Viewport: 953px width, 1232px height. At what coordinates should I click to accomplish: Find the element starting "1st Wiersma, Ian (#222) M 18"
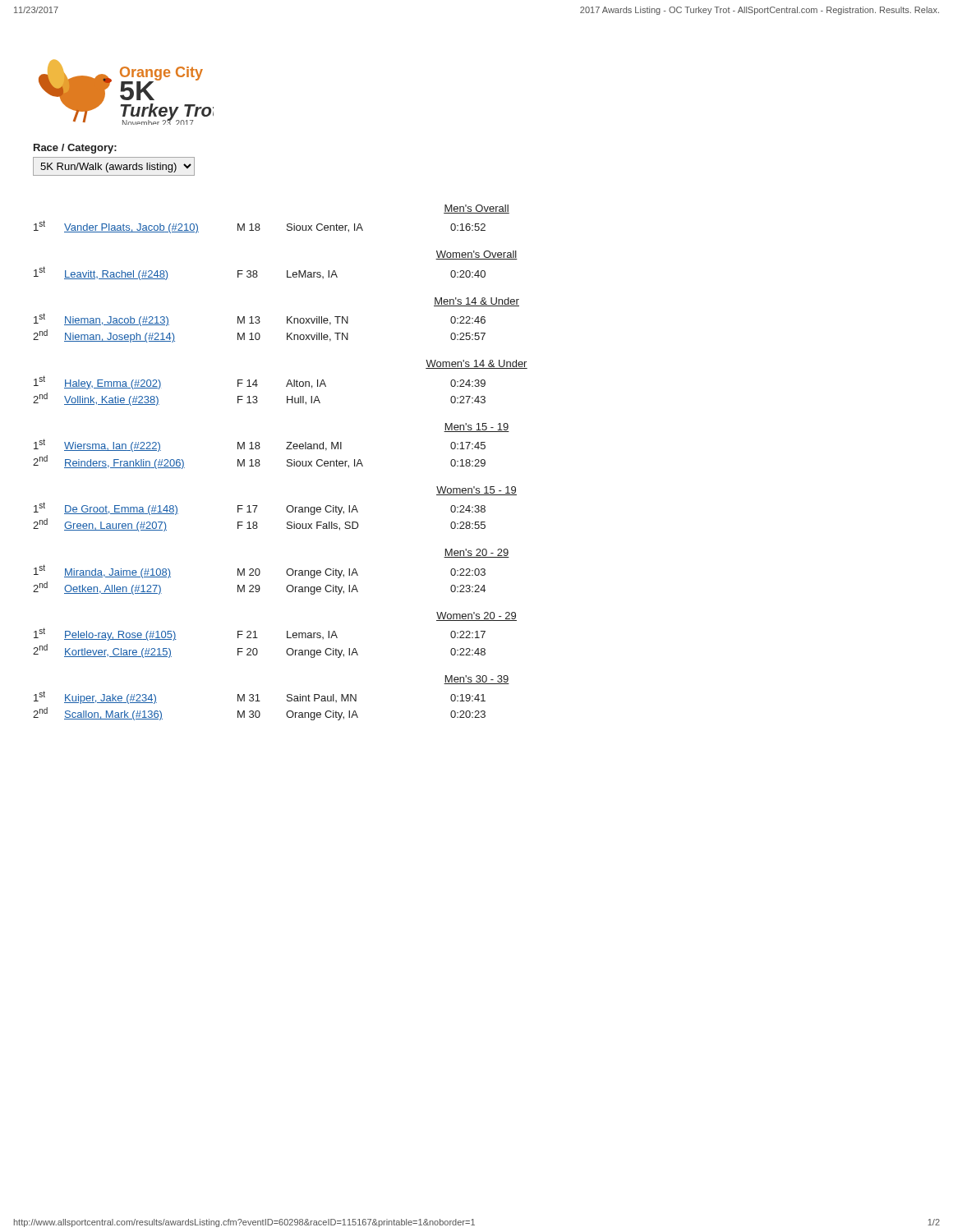(279, 445)
